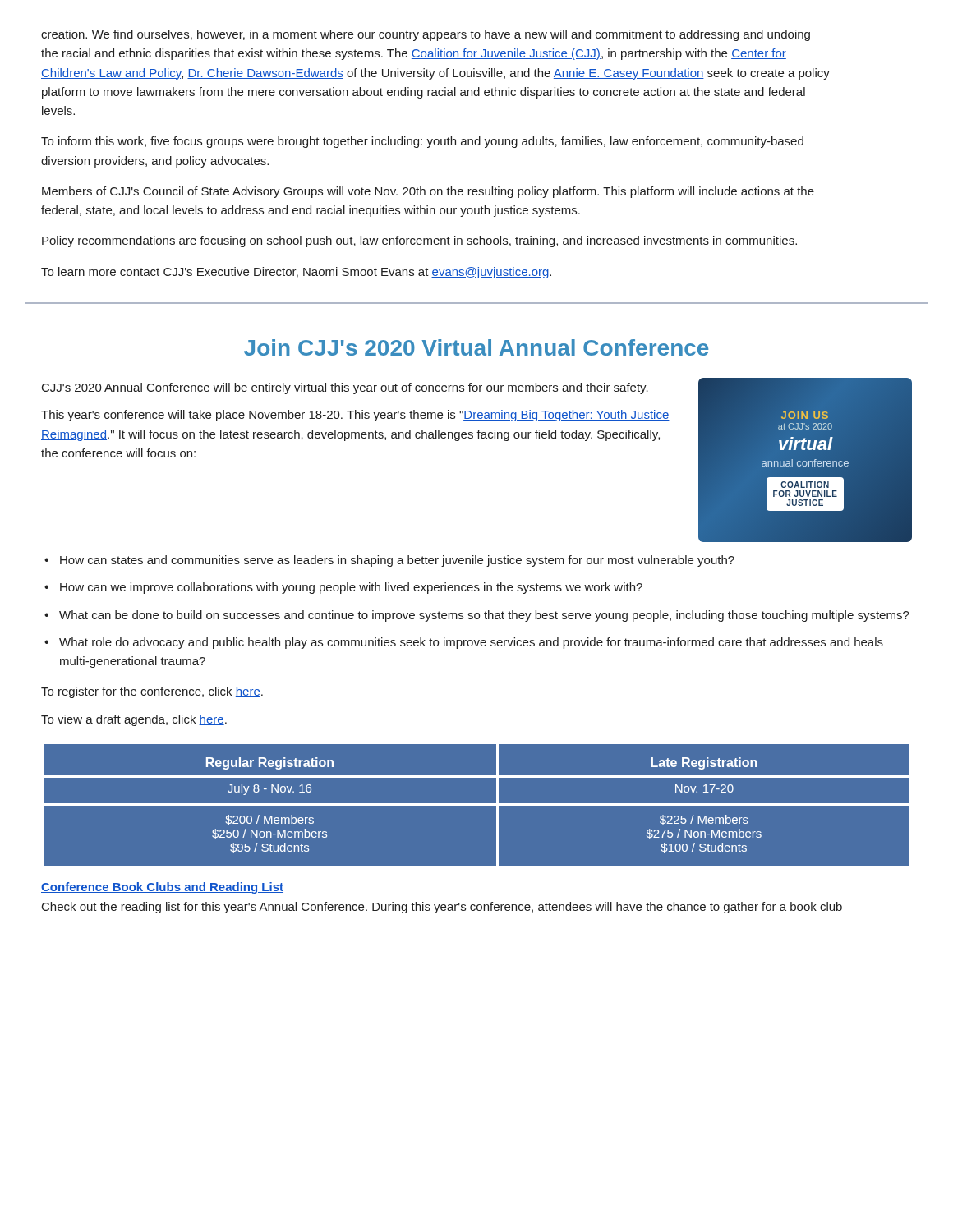The height and width of the screenshot is (1232, 953).
Task: Point to the region starting "What role do advocacy"
Action: [x=471, y=651]
